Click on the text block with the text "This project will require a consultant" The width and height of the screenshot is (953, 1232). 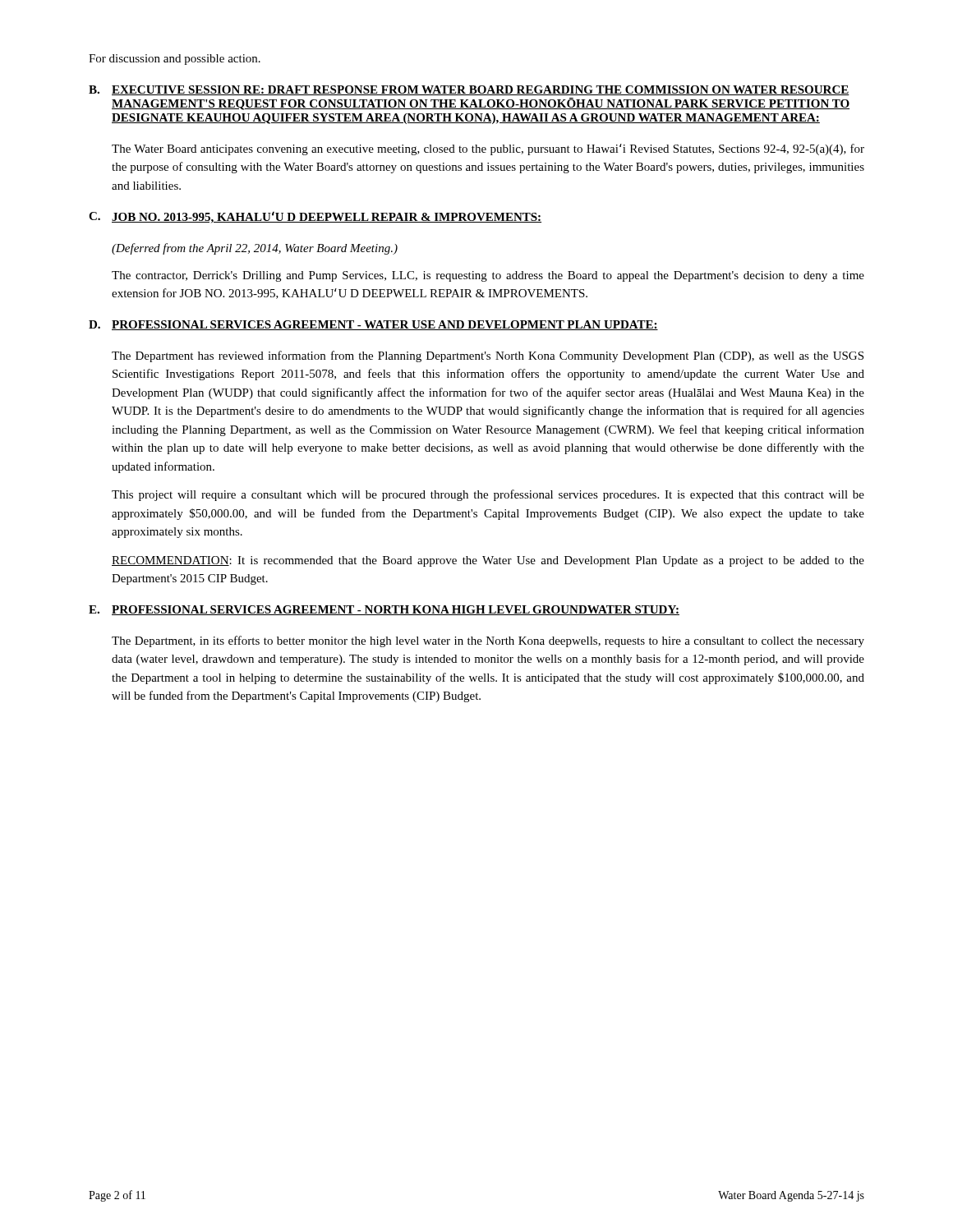coord(488,513)
